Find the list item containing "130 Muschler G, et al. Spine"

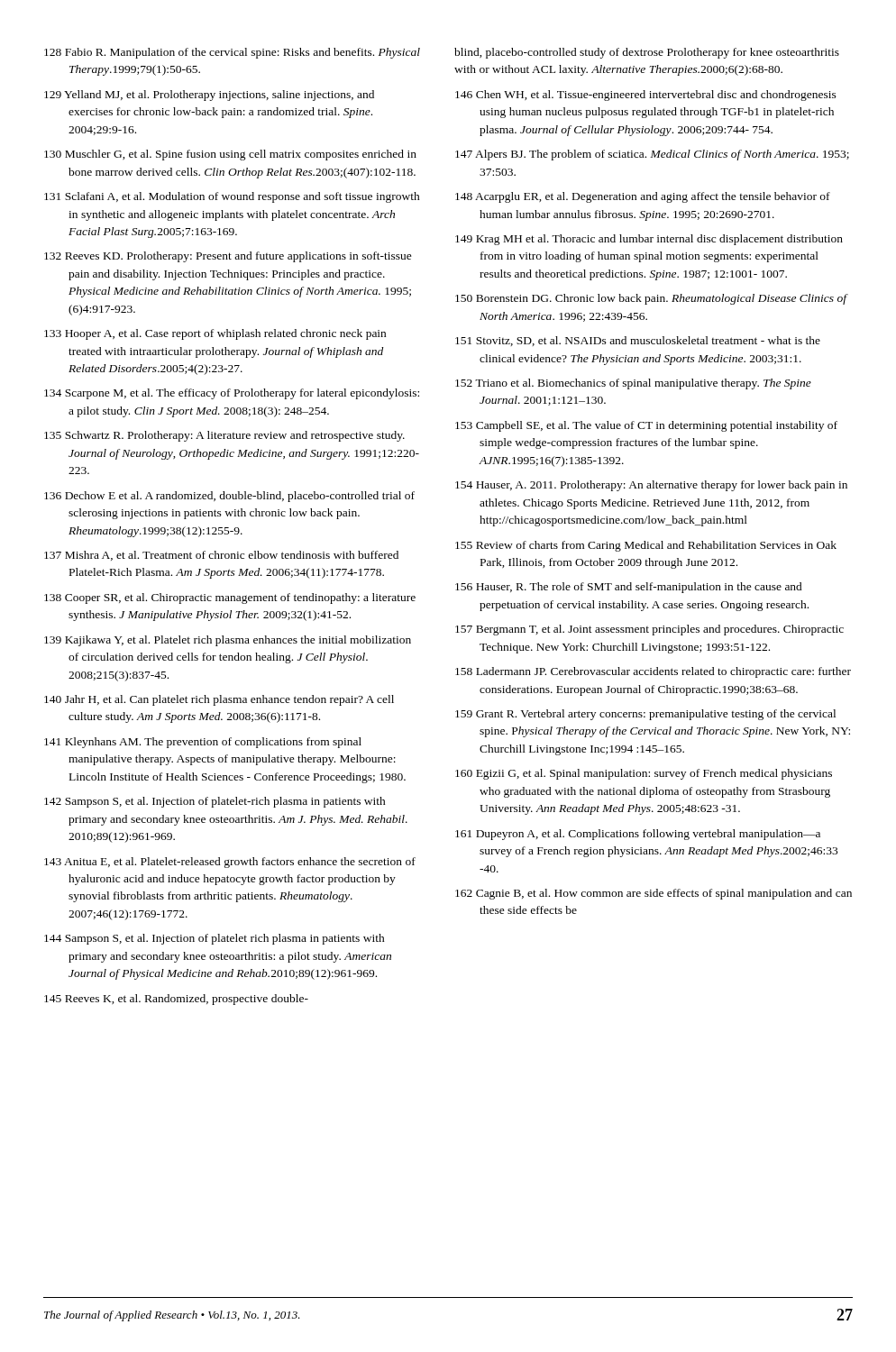[x=230, y=163]
